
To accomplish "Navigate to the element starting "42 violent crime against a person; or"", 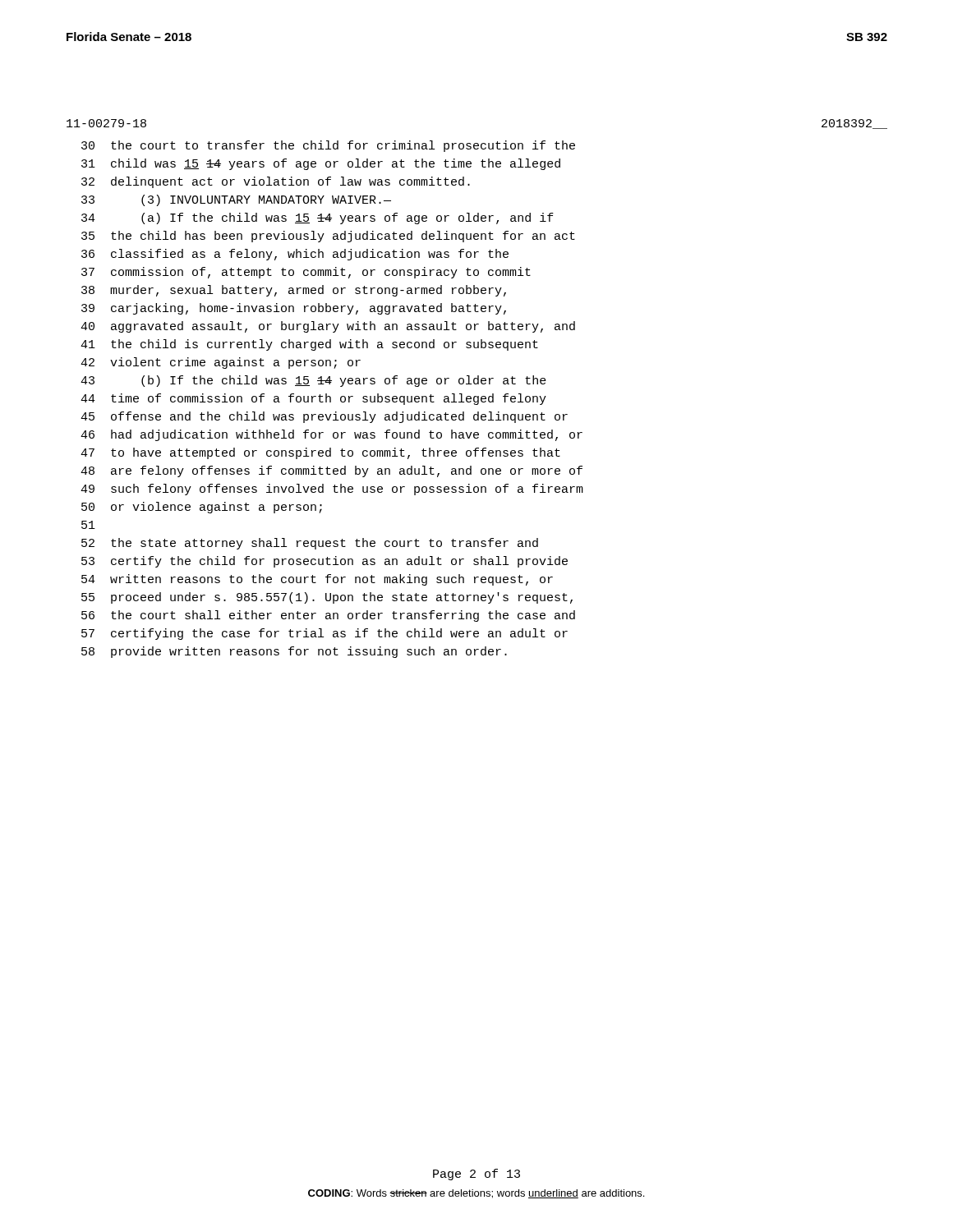I will tap(221, 363).
